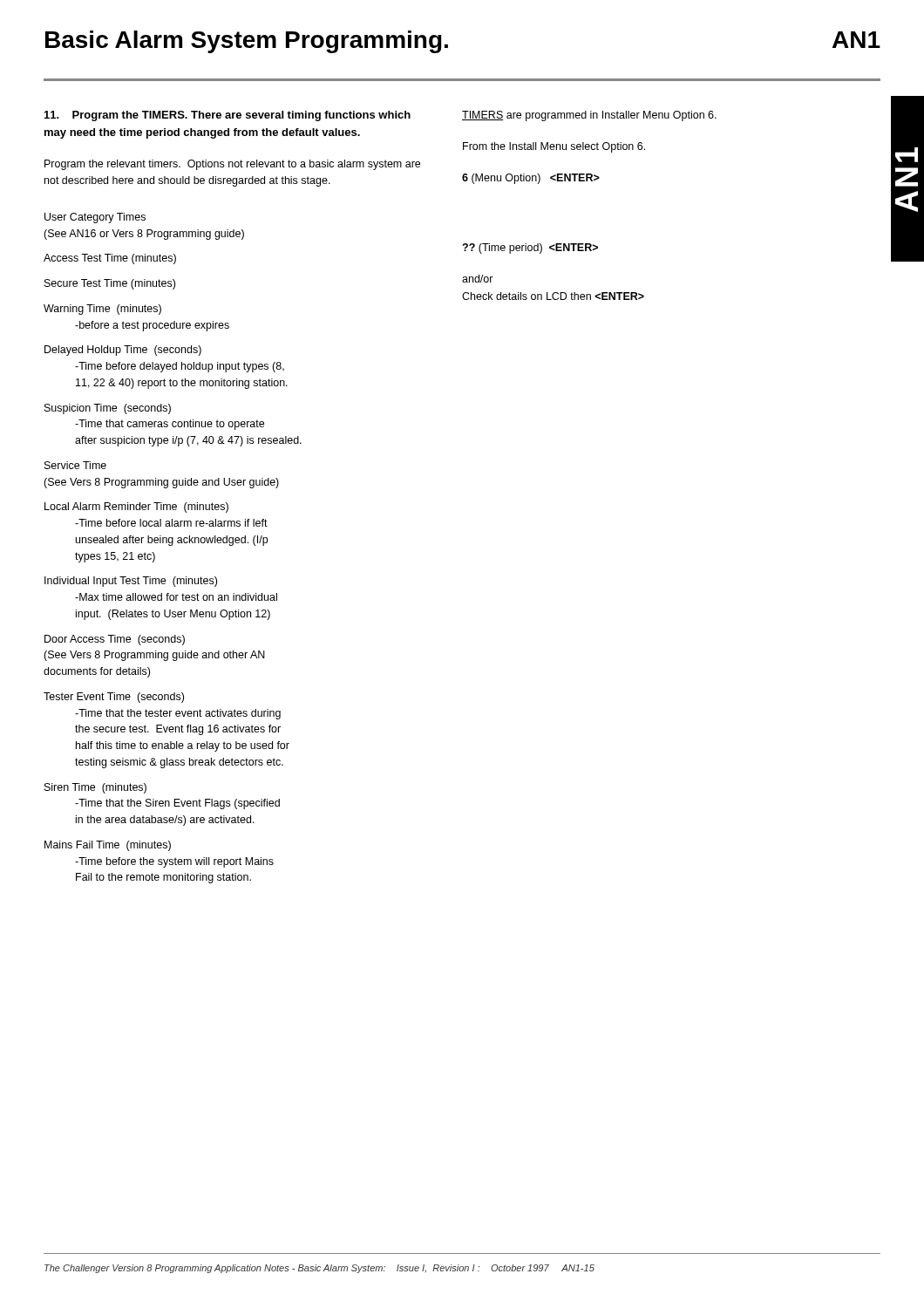The height and width of the screenshot is (1308, 924).
Task: Find "Basic Alarm System Programming." on this page
Action: pos(247,40)
